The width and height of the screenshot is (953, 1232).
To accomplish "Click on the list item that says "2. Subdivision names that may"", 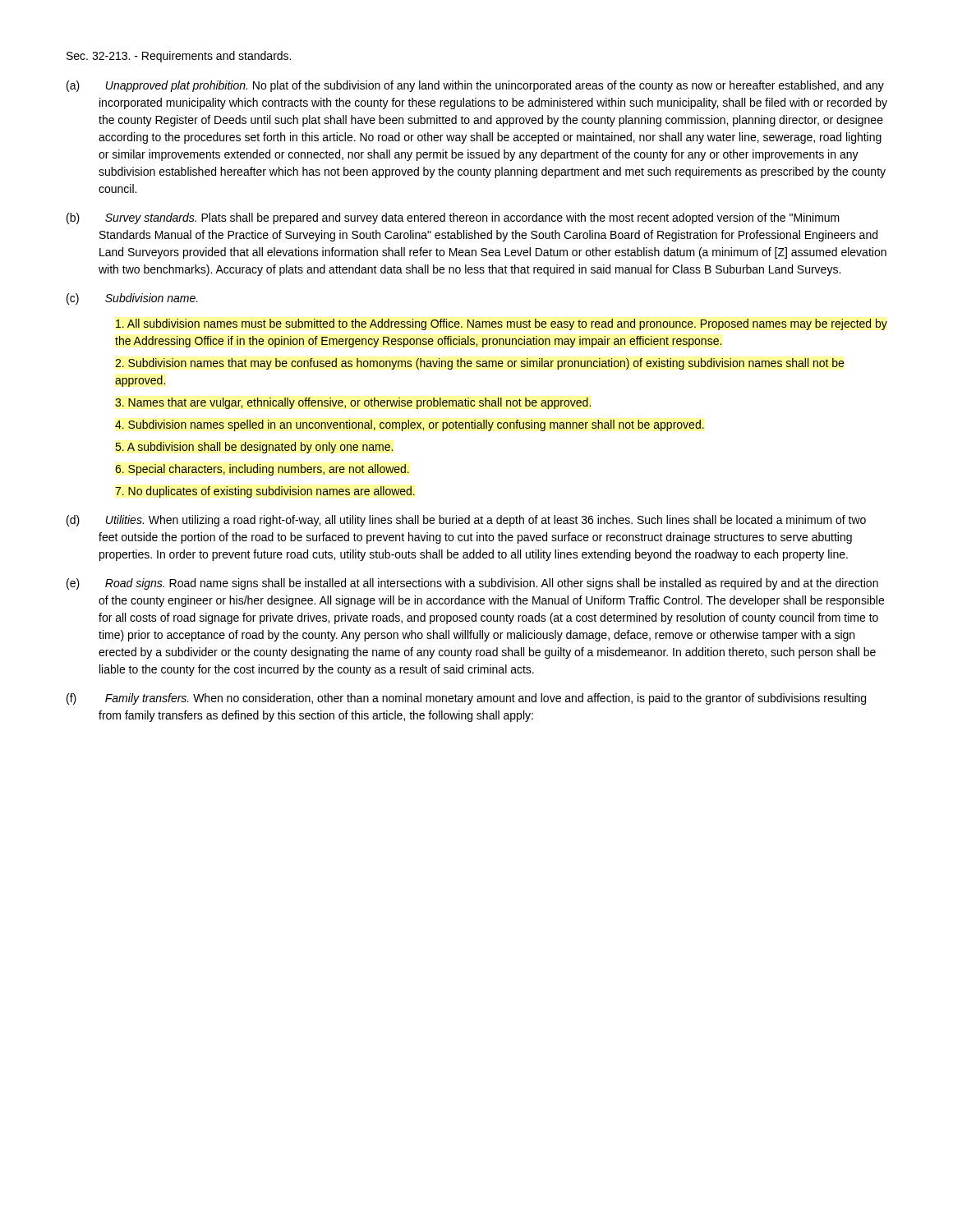I will click(480, 372).
